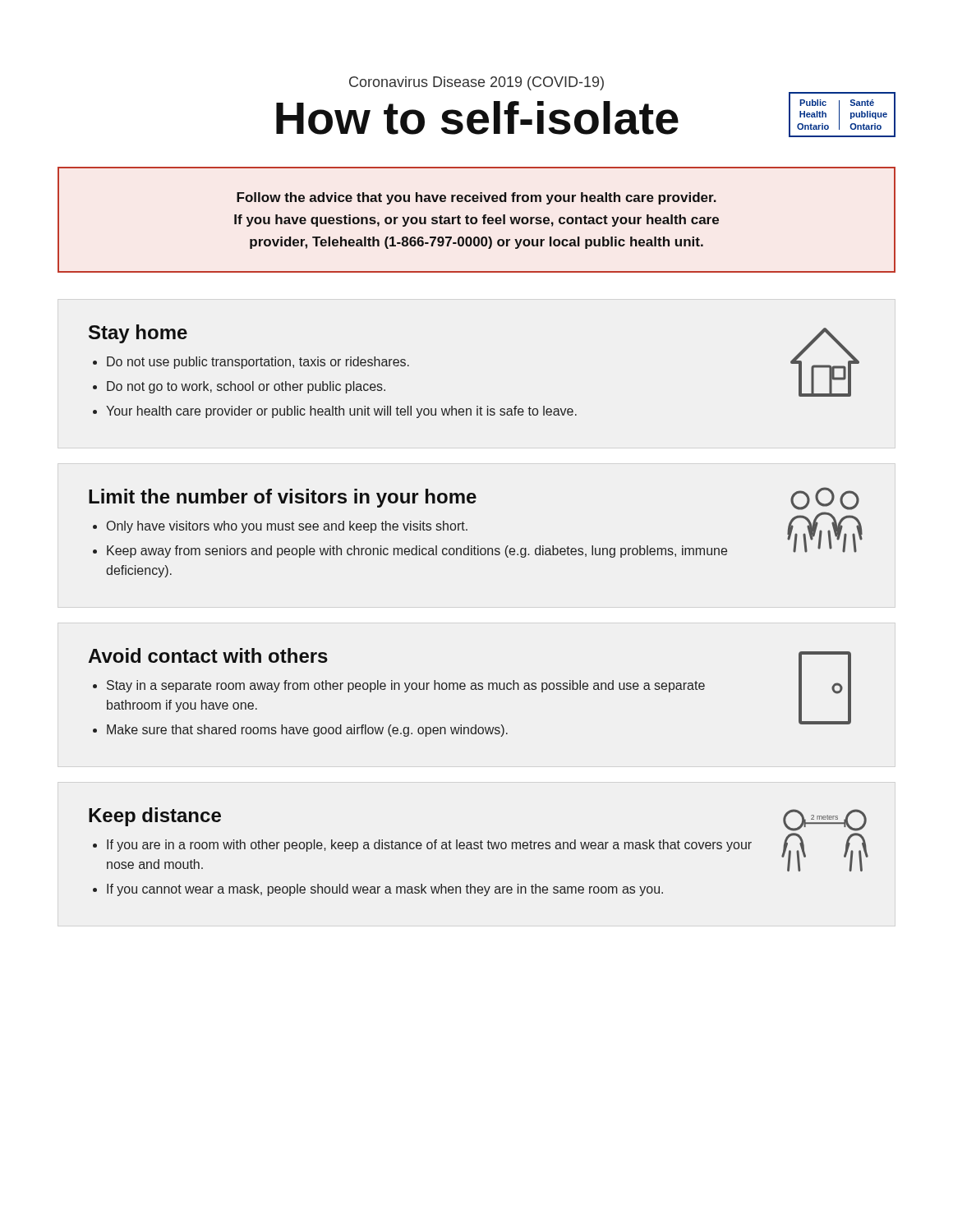Navigate to the text block starting "Follow the advice that you"
This screenshot has width=953, height=1232.
tap(476, 219)
